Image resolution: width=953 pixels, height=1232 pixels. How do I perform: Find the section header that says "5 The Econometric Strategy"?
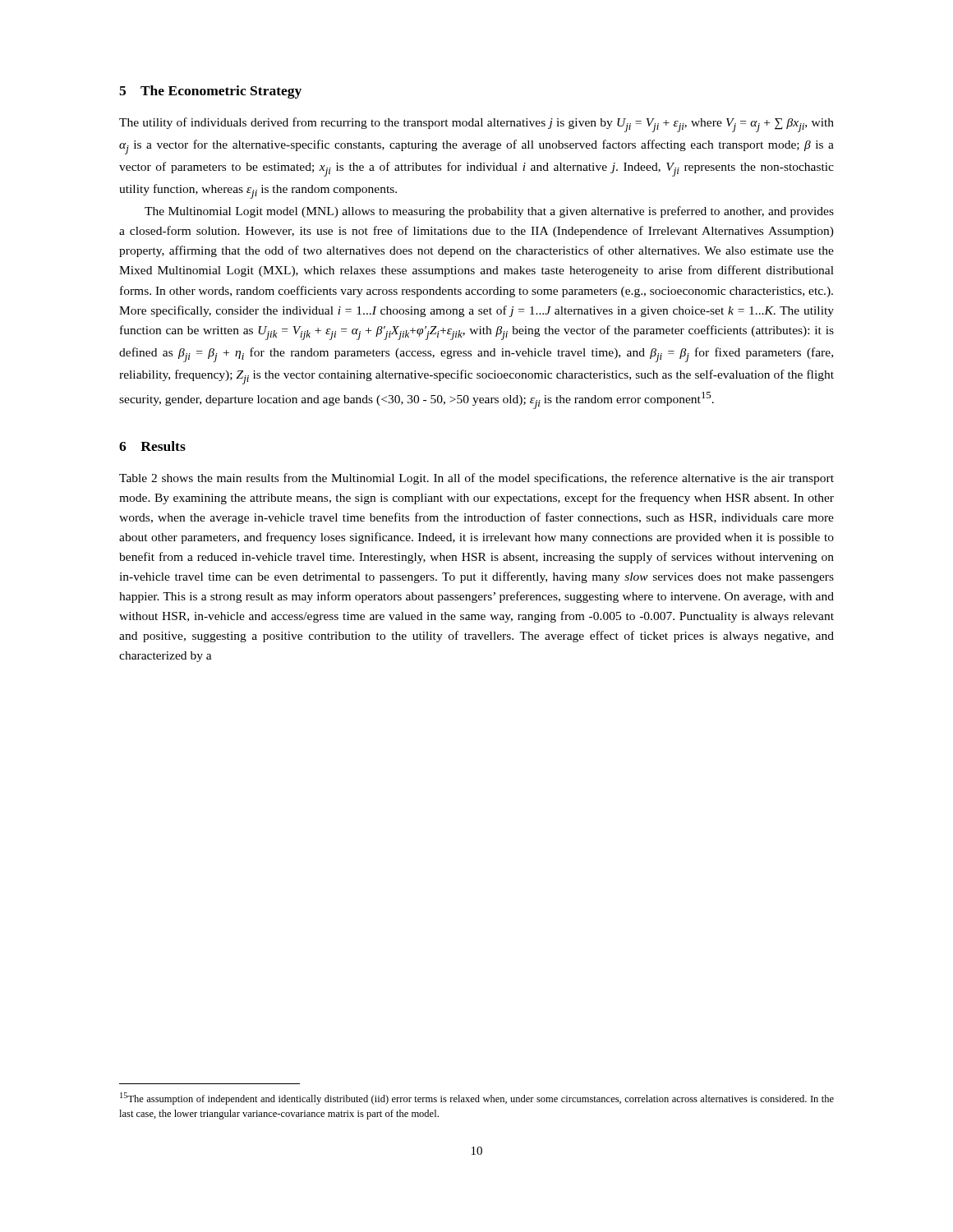(x=210, y=90)
